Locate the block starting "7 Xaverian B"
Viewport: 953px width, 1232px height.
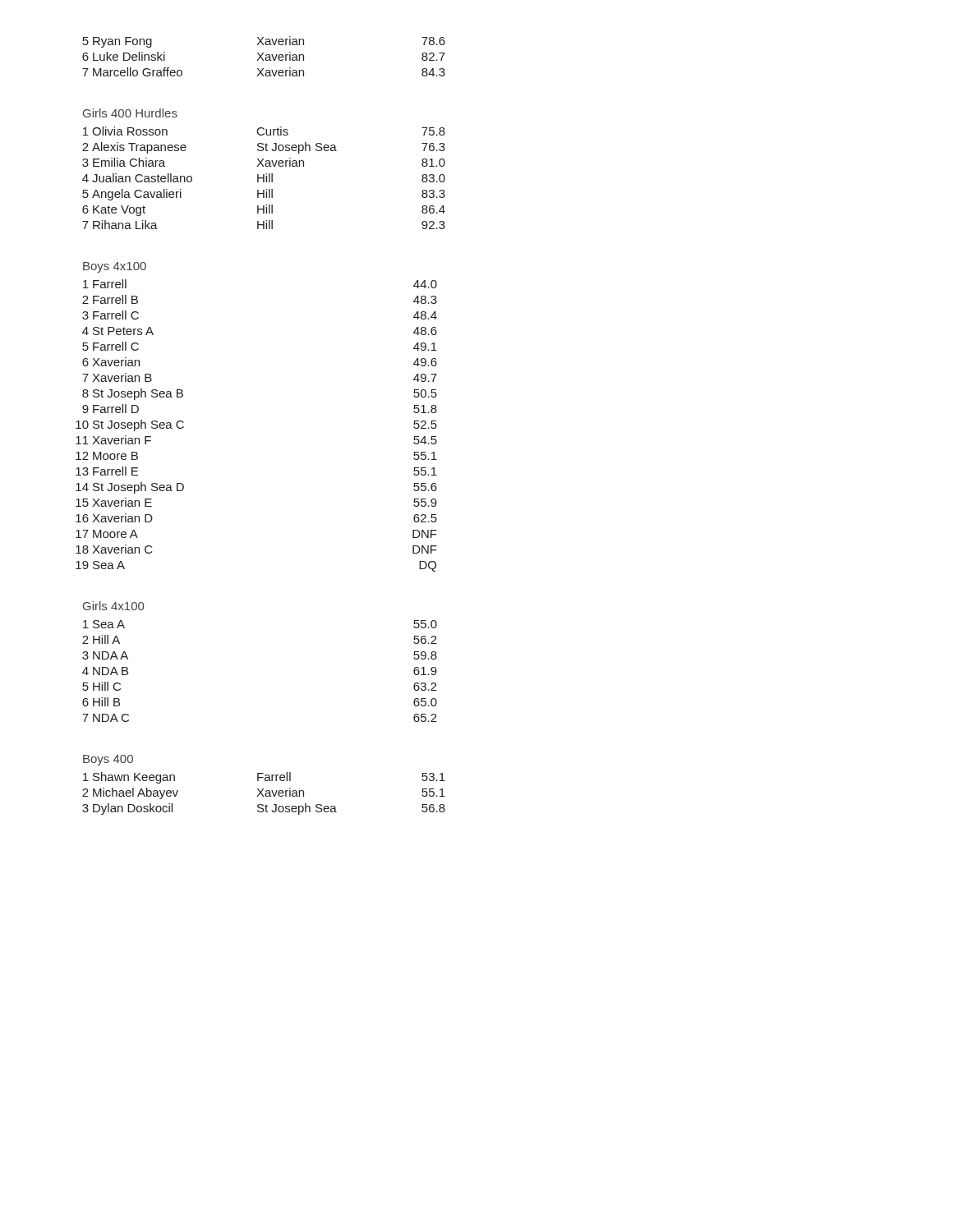(x=122, y=377)
